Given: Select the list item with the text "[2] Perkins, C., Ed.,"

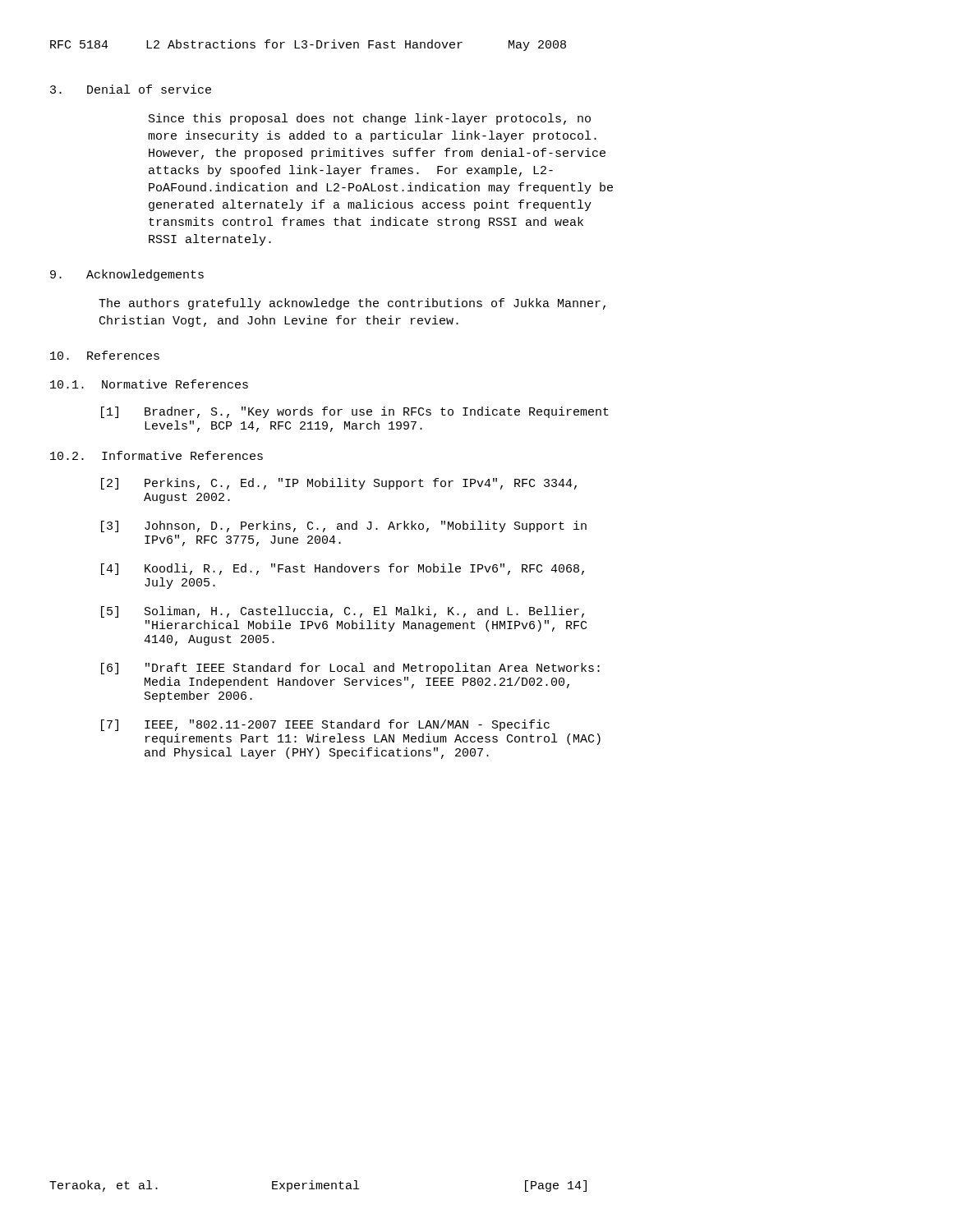Looking at the screenshot, I should click(501, 491).
